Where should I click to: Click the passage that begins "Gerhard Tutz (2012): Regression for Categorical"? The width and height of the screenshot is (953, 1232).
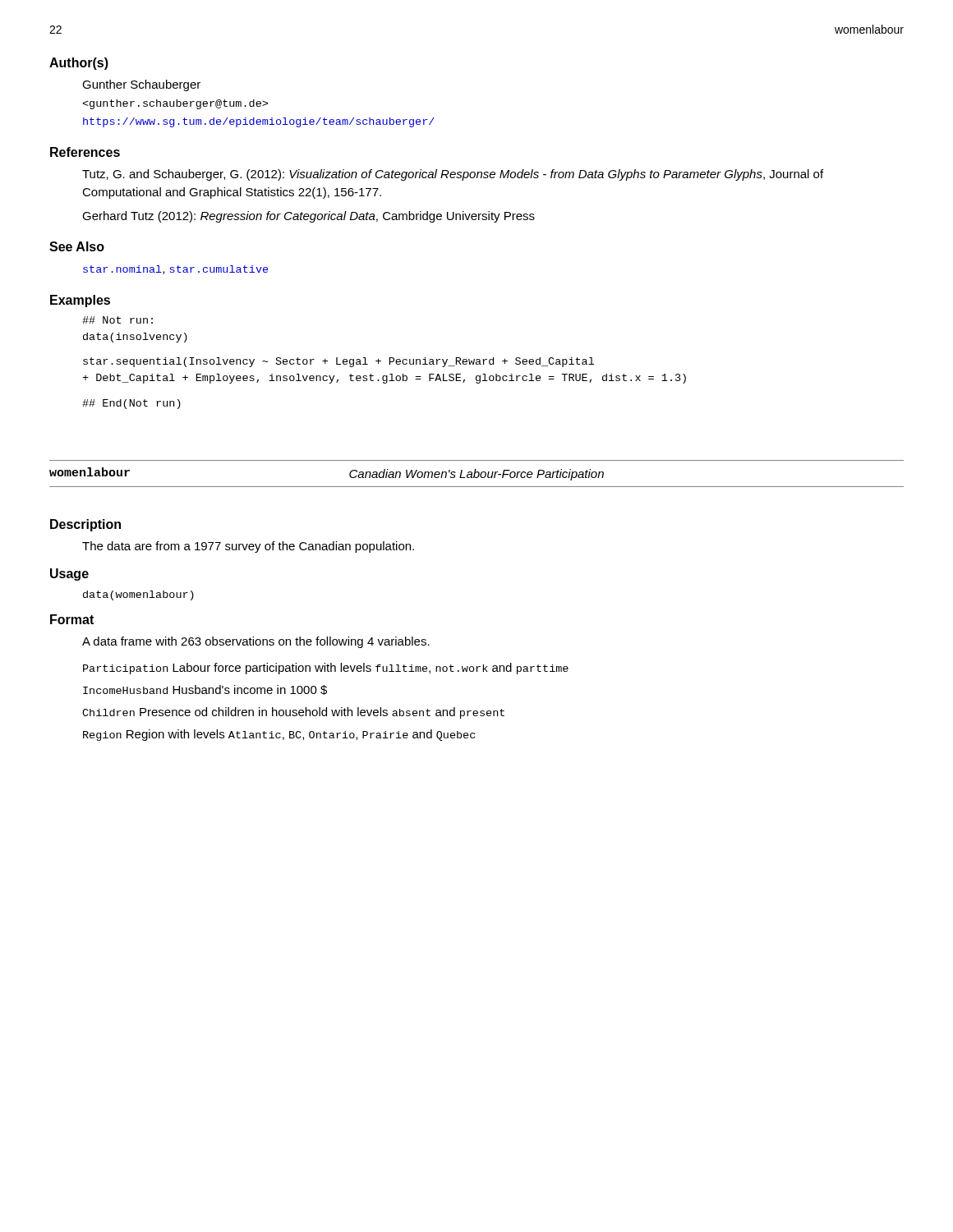pos(309,216)
